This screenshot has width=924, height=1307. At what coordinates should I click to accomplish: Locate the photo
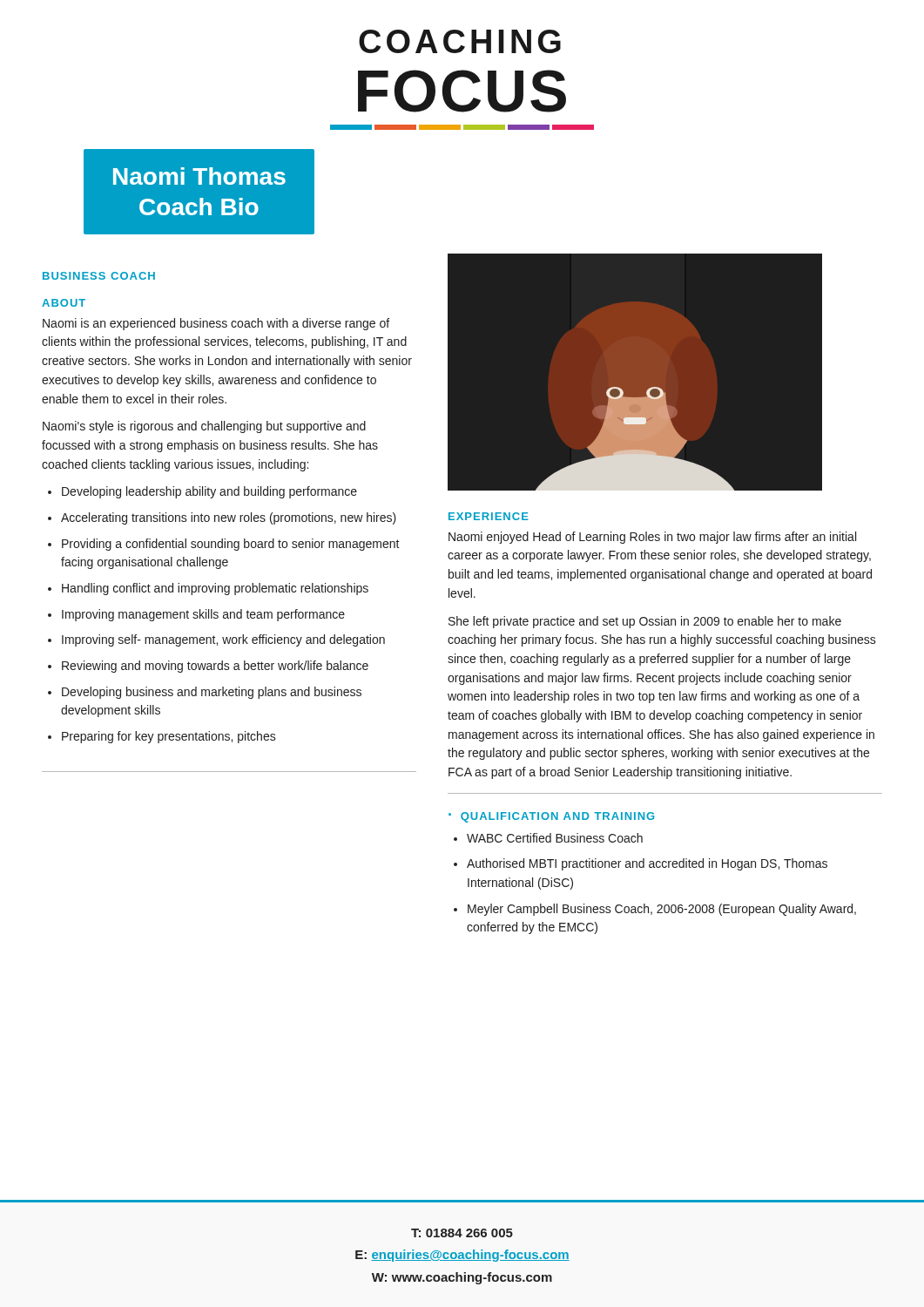[665, 374]
